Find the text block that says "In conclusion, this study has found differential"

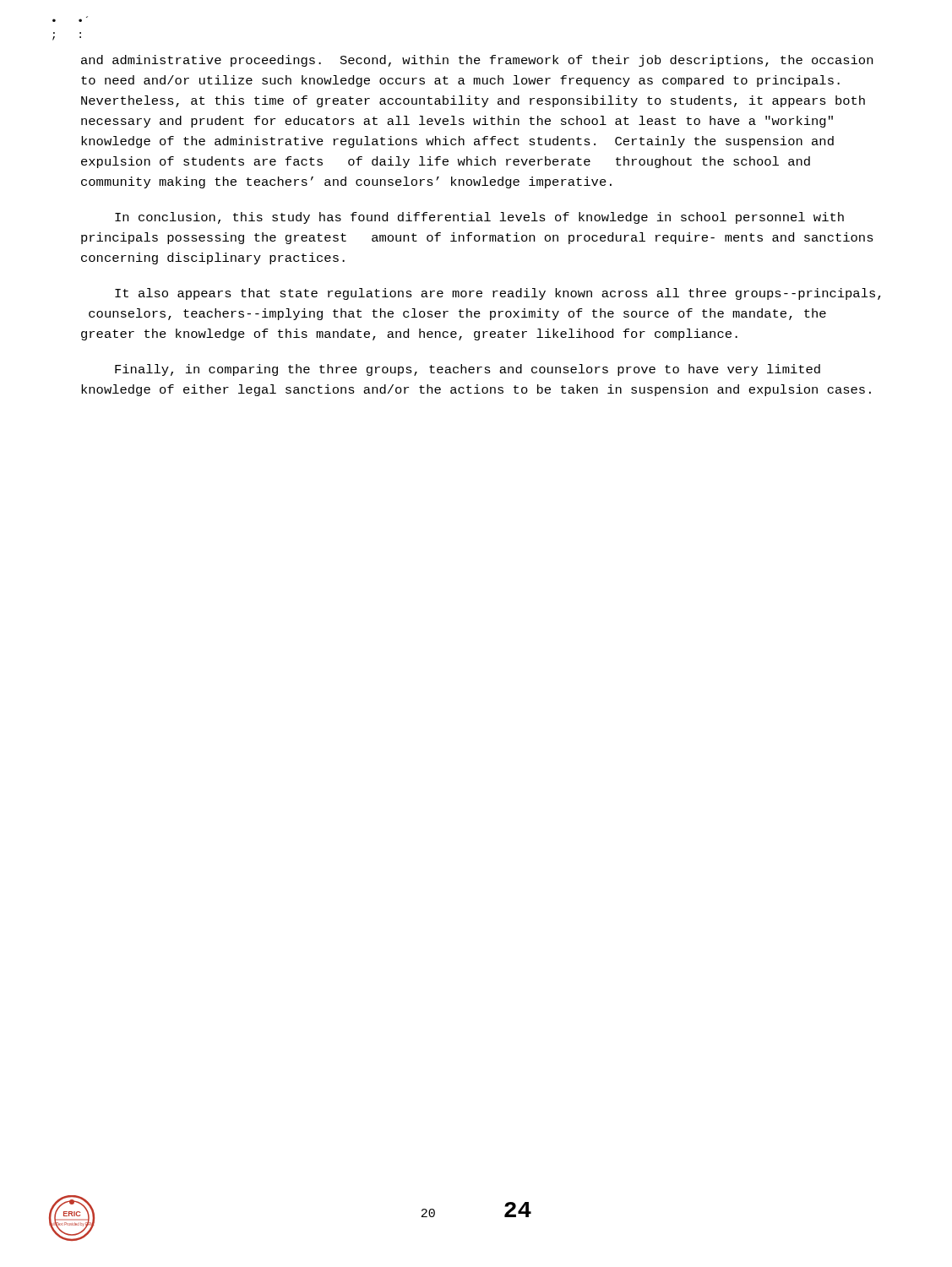[x=484, y=238]
